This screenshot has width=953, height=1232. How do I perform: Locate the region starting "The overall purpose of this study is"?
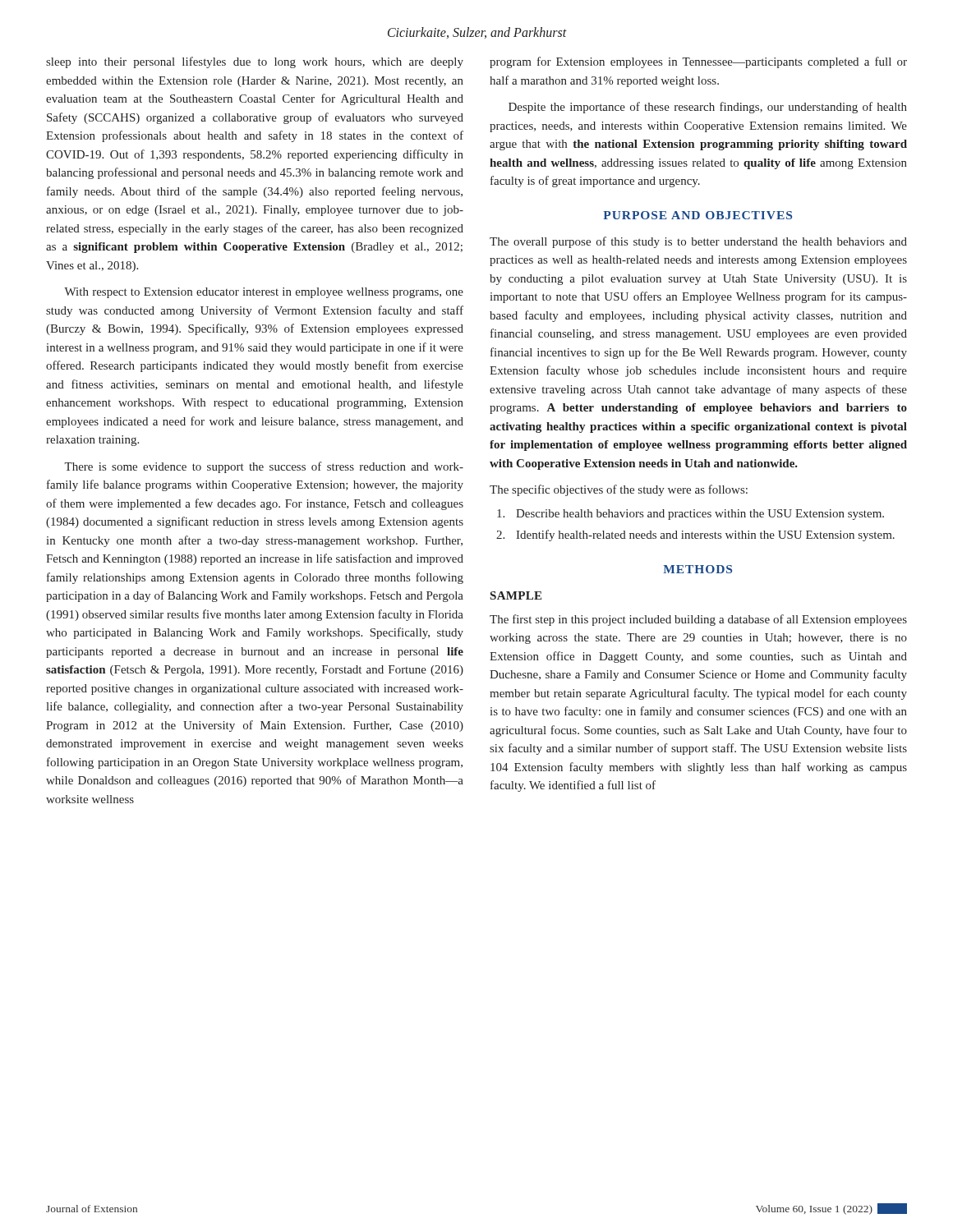[698, 352]
